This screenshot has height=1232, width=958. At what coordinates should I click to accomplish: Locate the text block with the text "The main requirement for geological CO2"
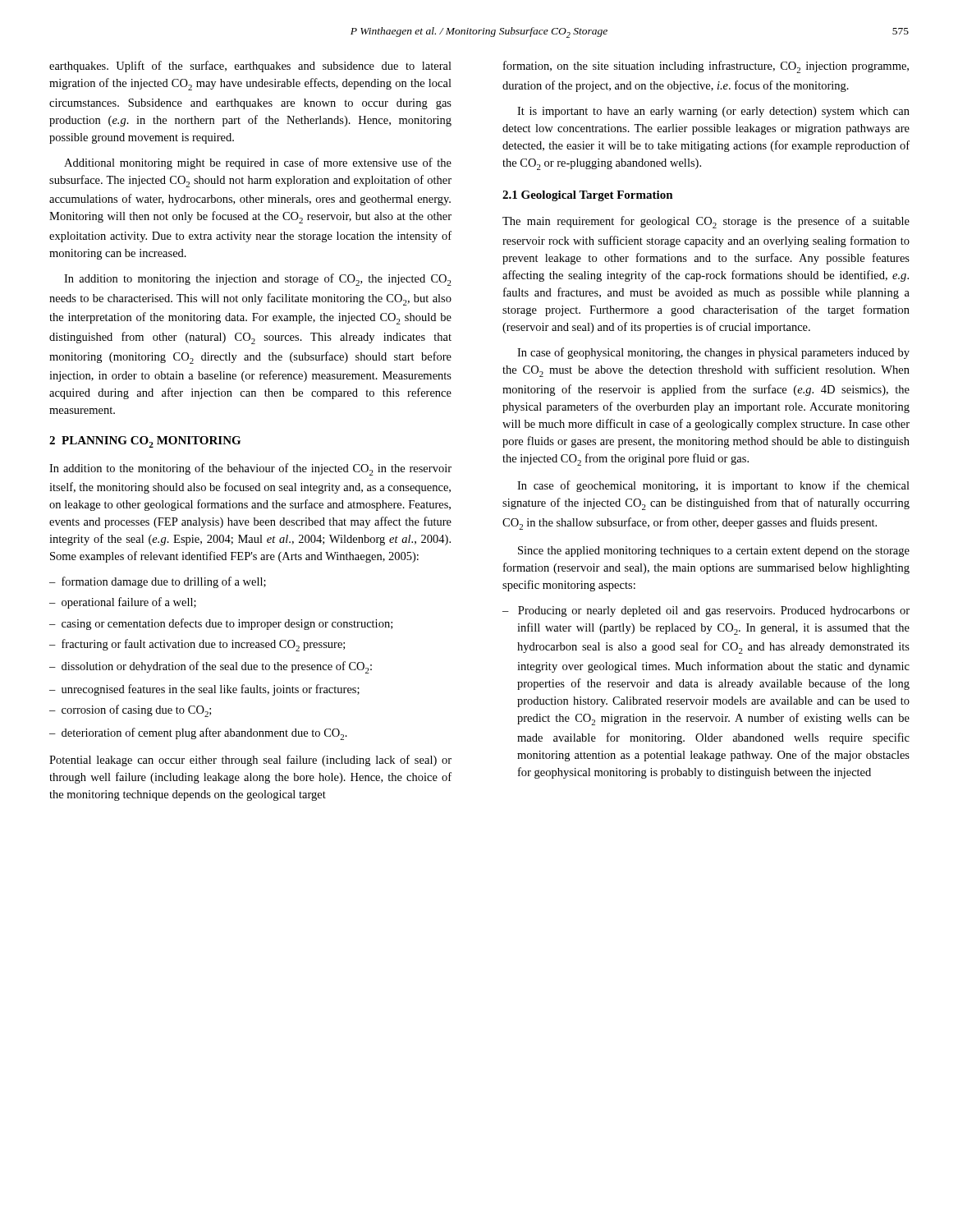tap(706, 274)
